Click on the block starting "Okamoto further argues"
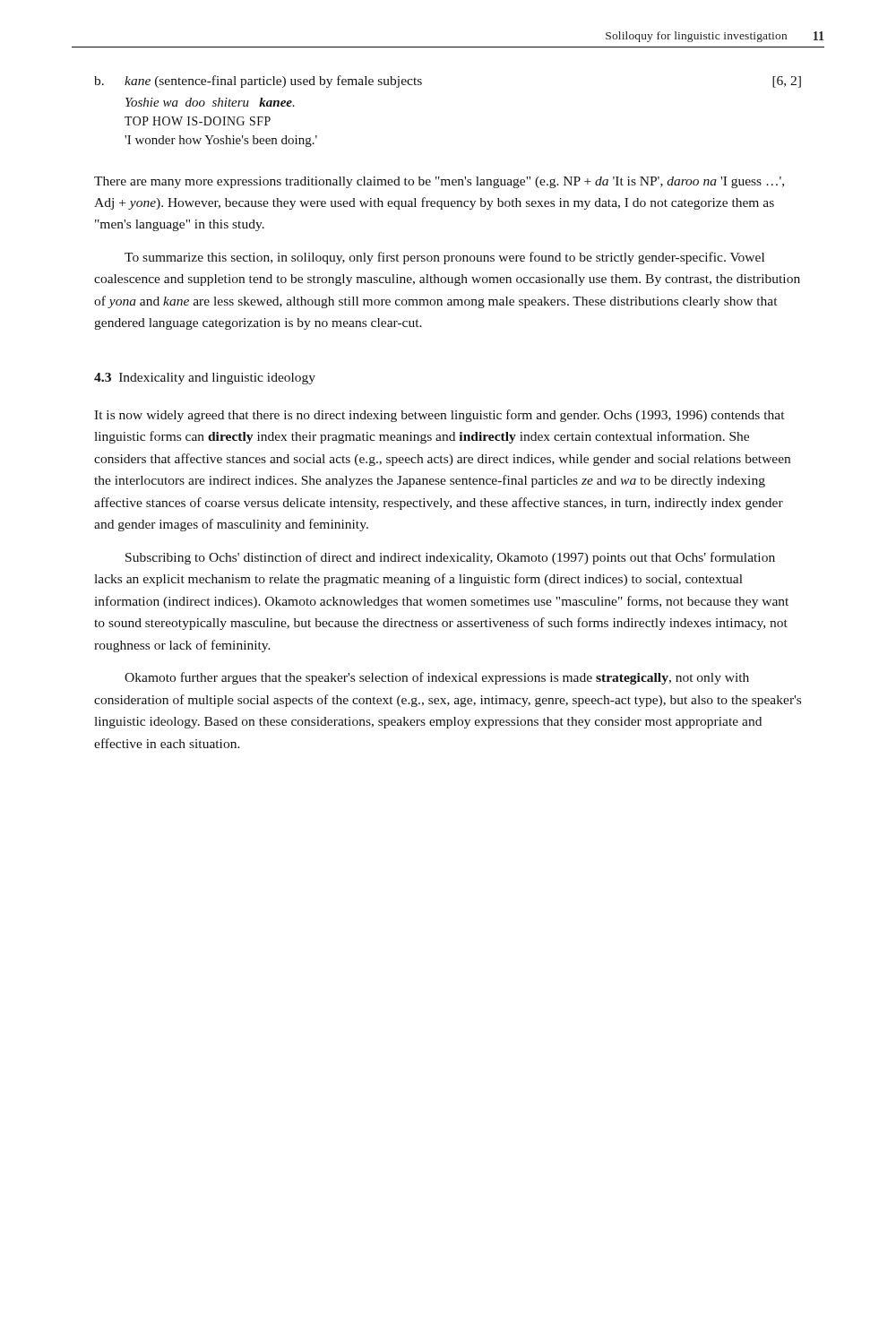 click(448, 710)
